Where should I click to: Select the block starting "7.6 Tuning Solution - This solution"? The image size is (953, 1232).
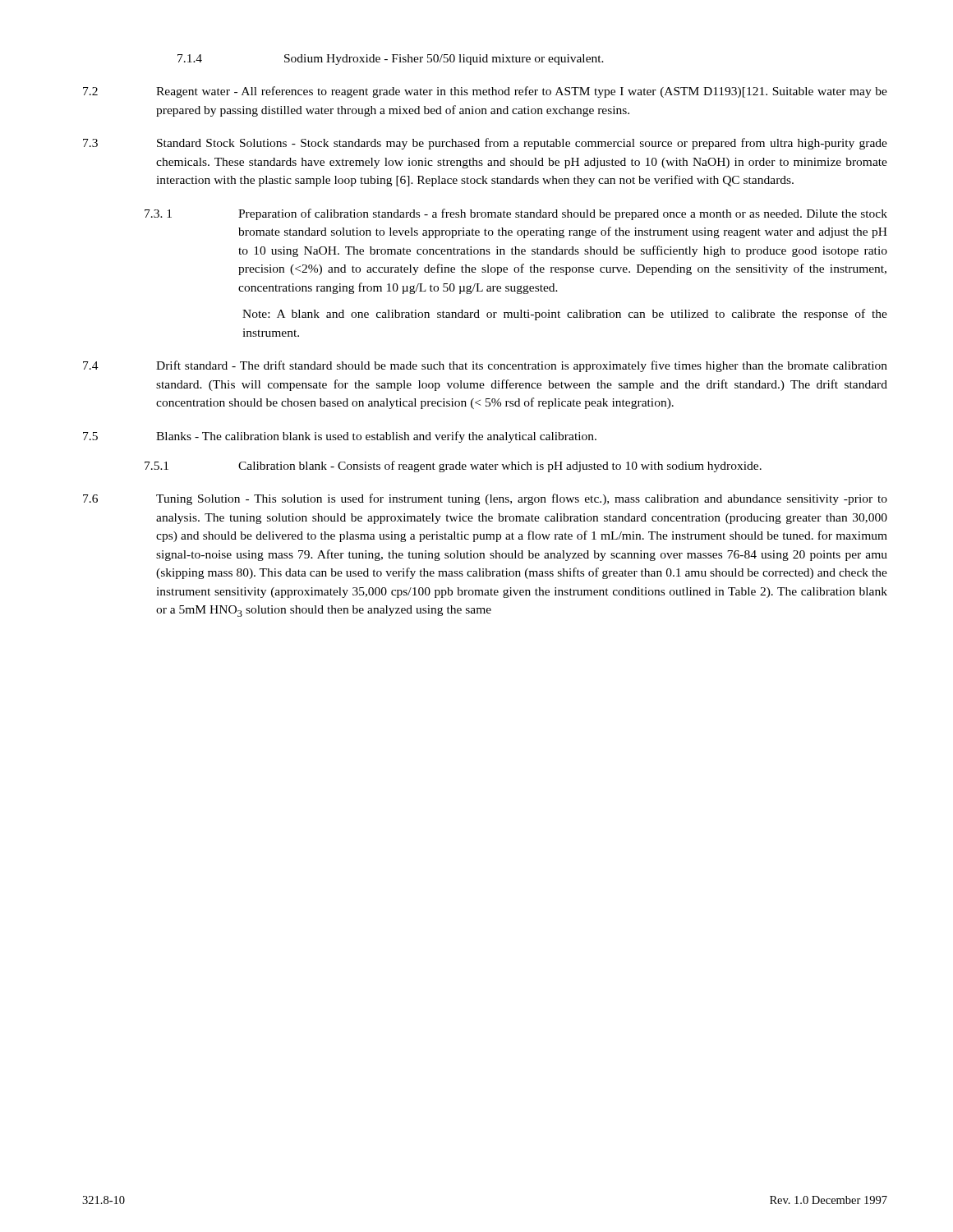(x=485, y=556)
